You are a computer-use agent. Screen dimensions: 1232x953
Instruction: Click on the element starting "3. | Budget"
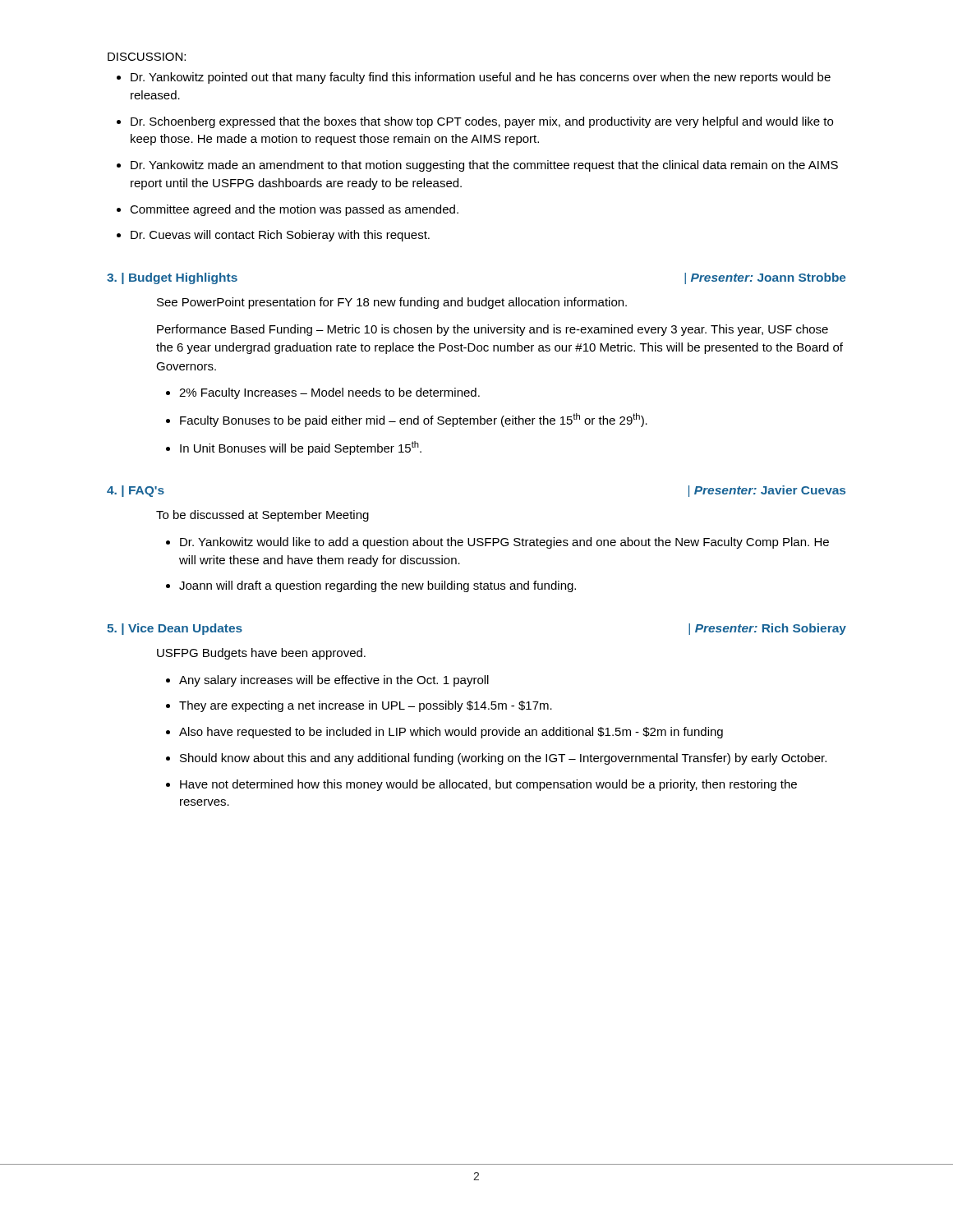[x=166, y=278]
